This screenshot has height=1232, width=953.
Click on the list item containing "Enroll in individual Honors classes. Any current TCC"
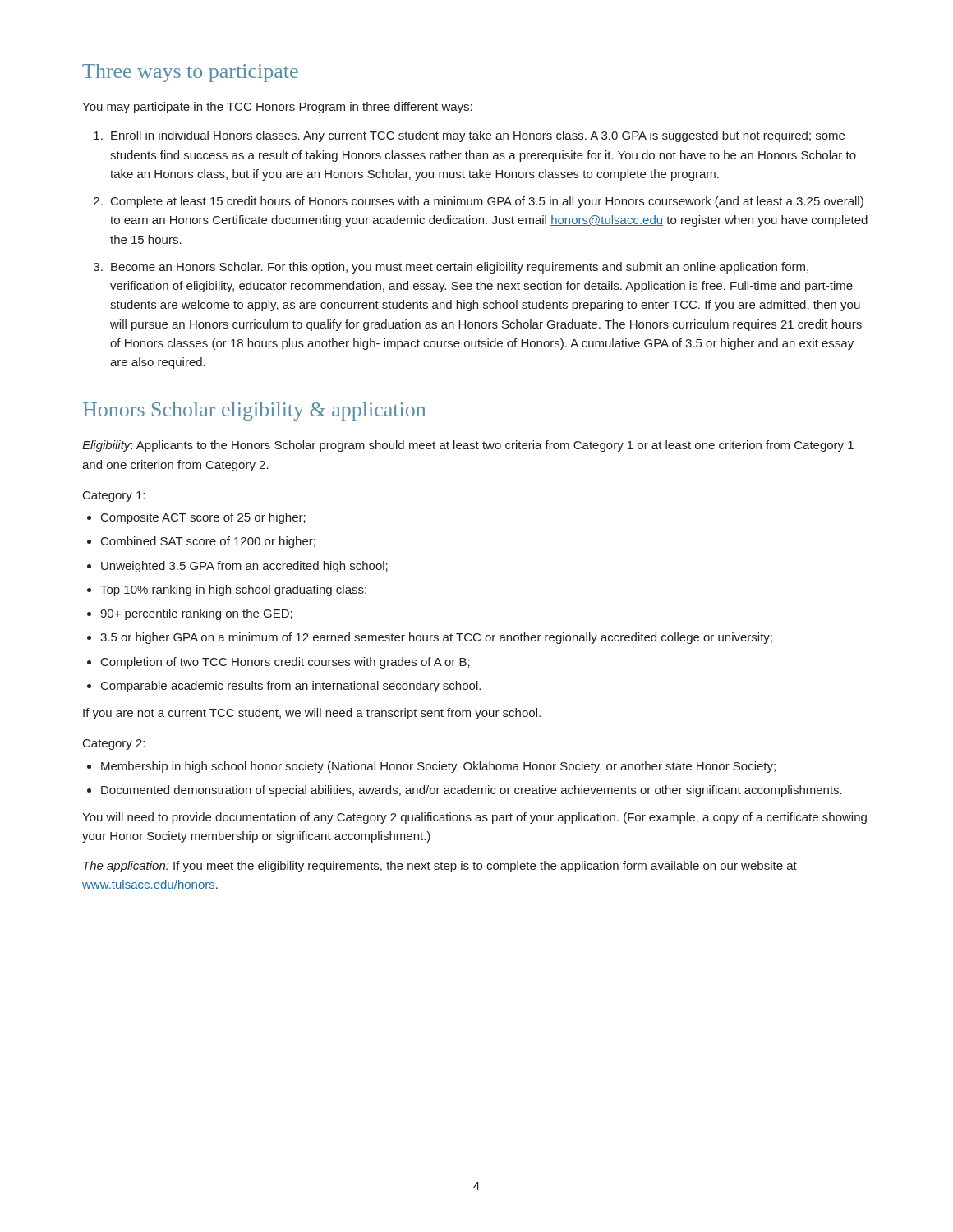click(x=489, y=155)
